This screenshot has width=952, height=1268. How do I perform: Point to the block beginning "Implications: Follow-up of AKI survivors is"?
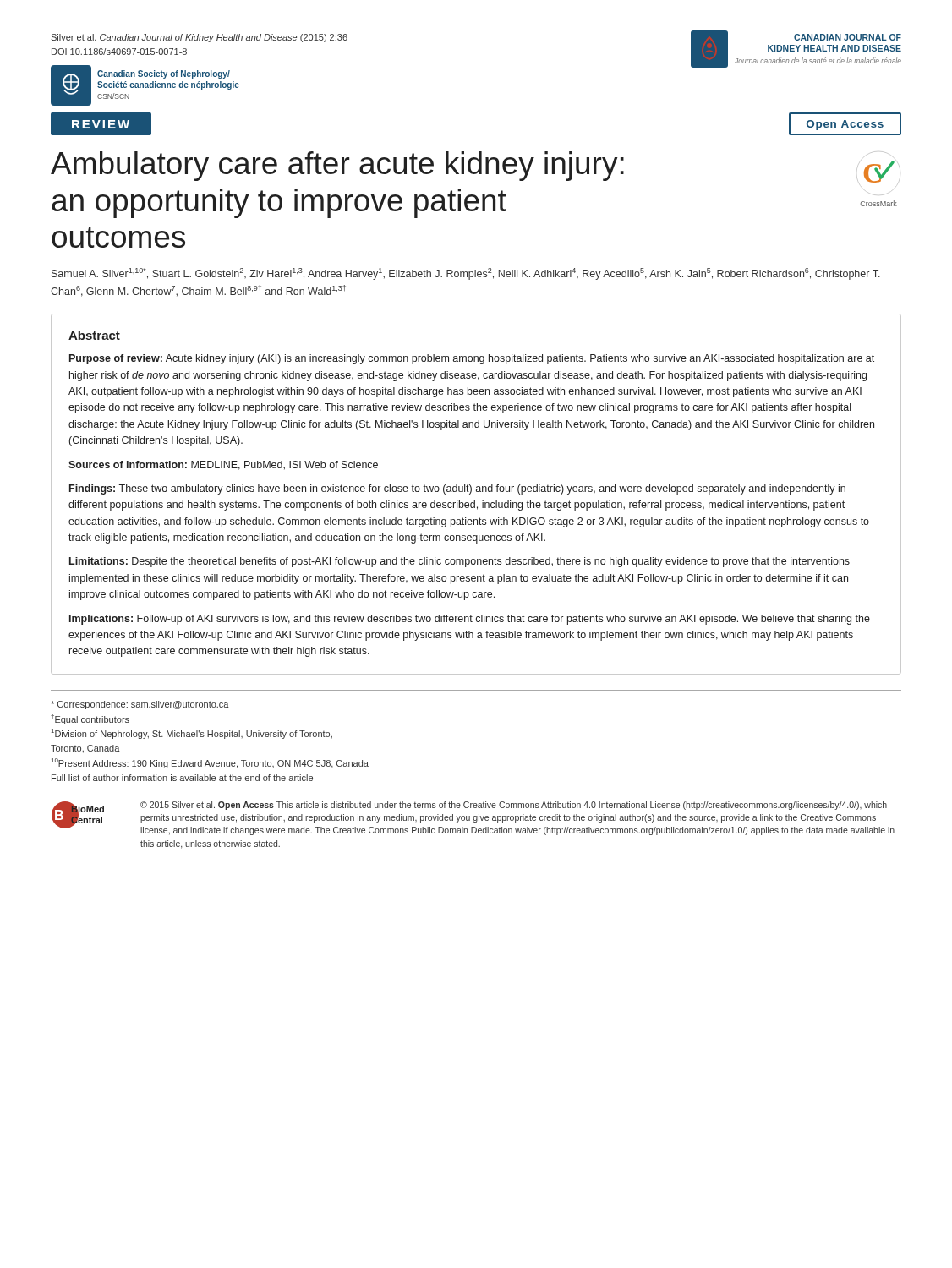coord(469,635)
